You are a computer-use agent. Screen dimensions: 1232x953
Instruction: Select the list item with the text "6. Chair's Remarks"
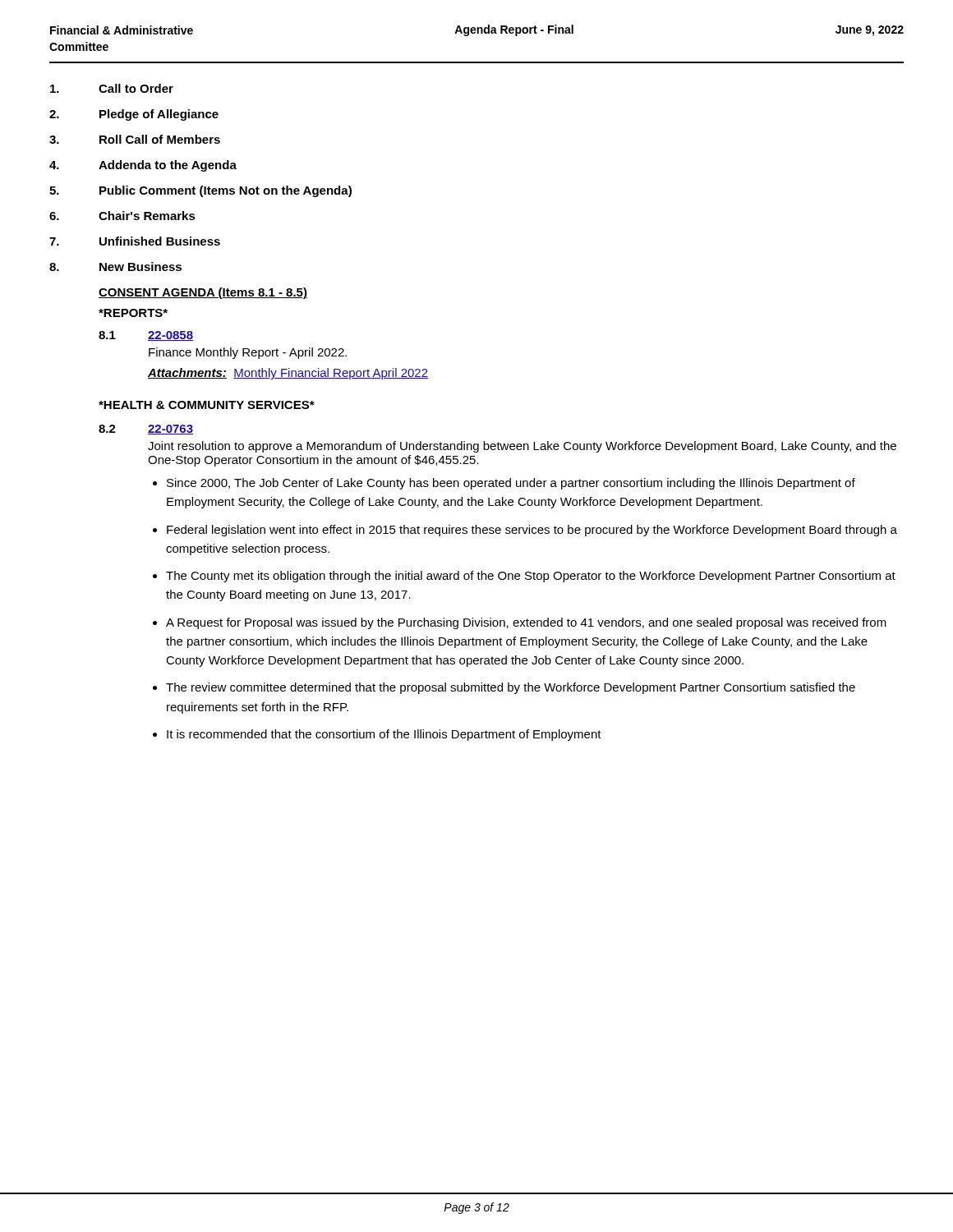[122, 216]
